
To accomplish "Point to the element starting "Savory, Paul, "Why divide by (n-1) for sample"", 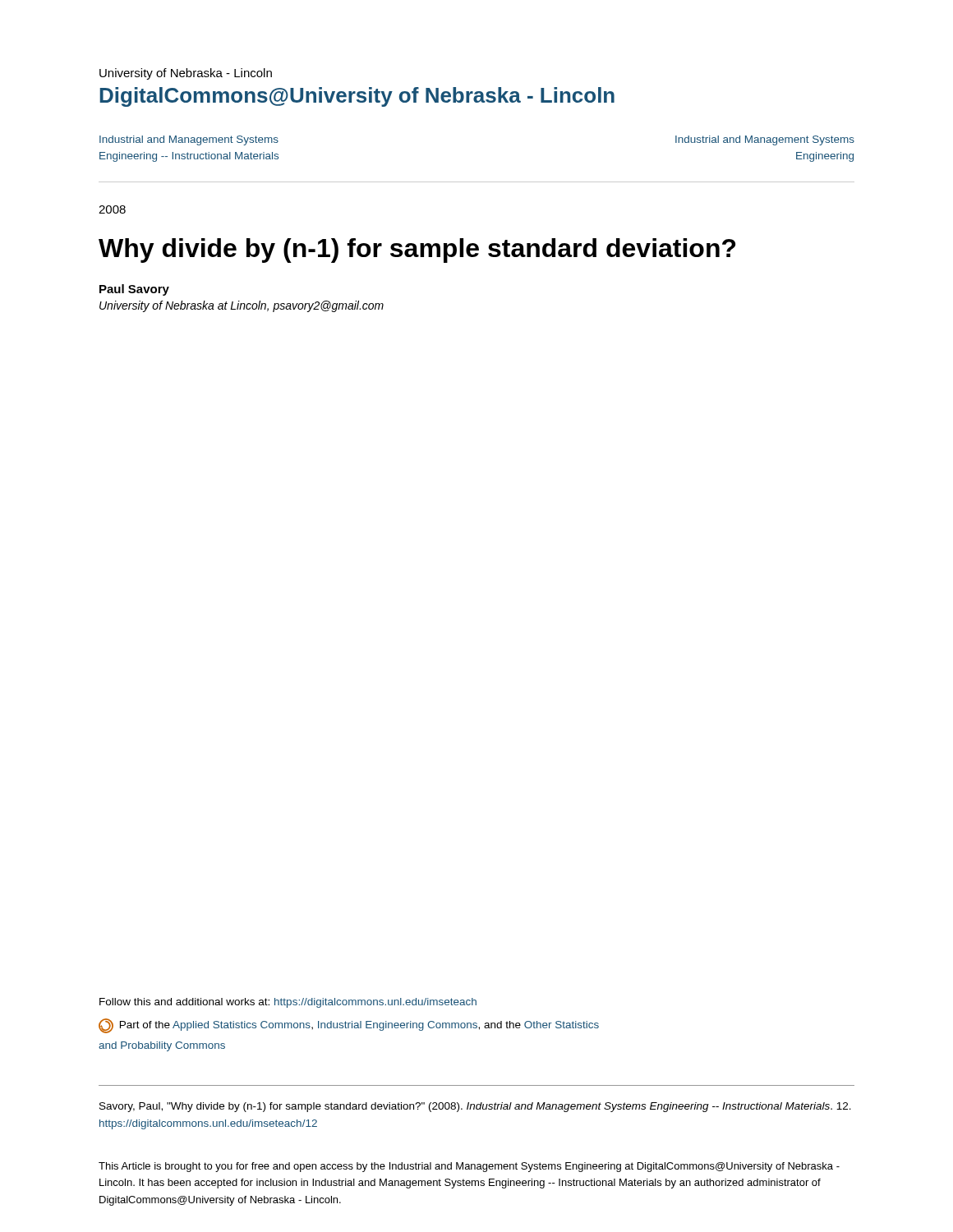I will pyautogui.click(x=475, y=1115).
